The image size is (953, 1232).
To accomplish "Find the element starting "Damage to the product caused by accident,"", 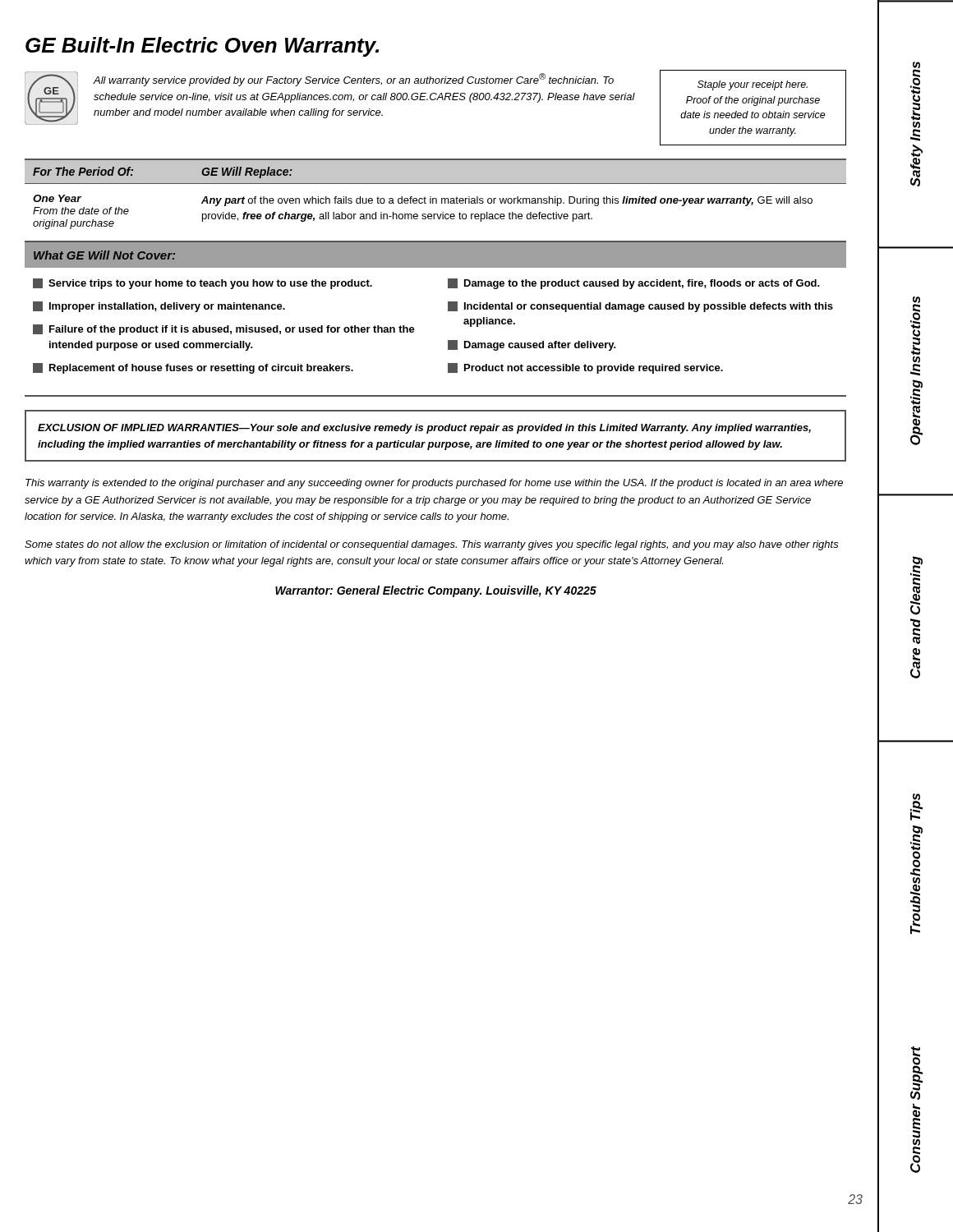I will click(x=634, y=283).
